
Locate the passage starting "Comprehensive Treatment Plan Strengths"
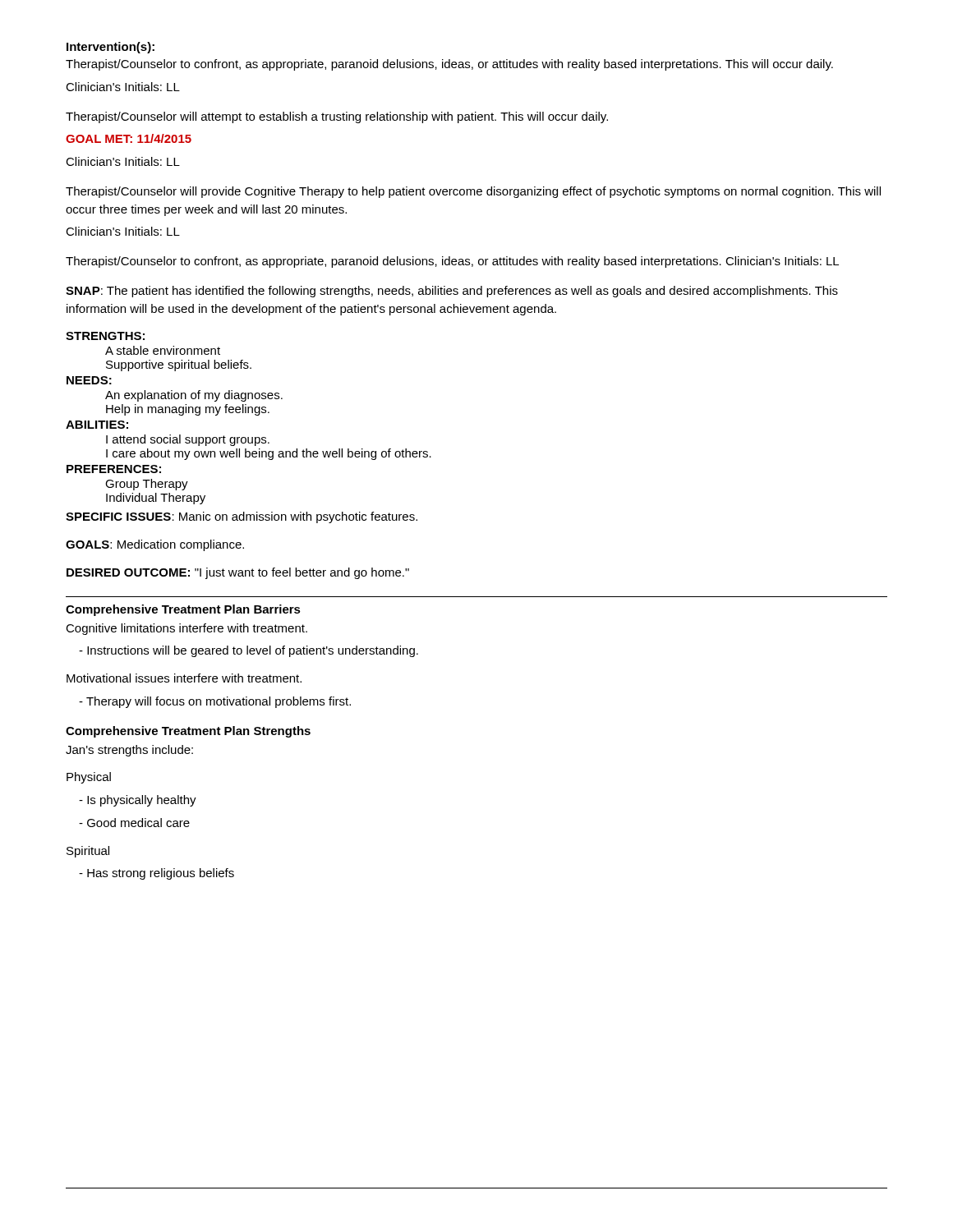pyautogui.click(x=188, y=730)
